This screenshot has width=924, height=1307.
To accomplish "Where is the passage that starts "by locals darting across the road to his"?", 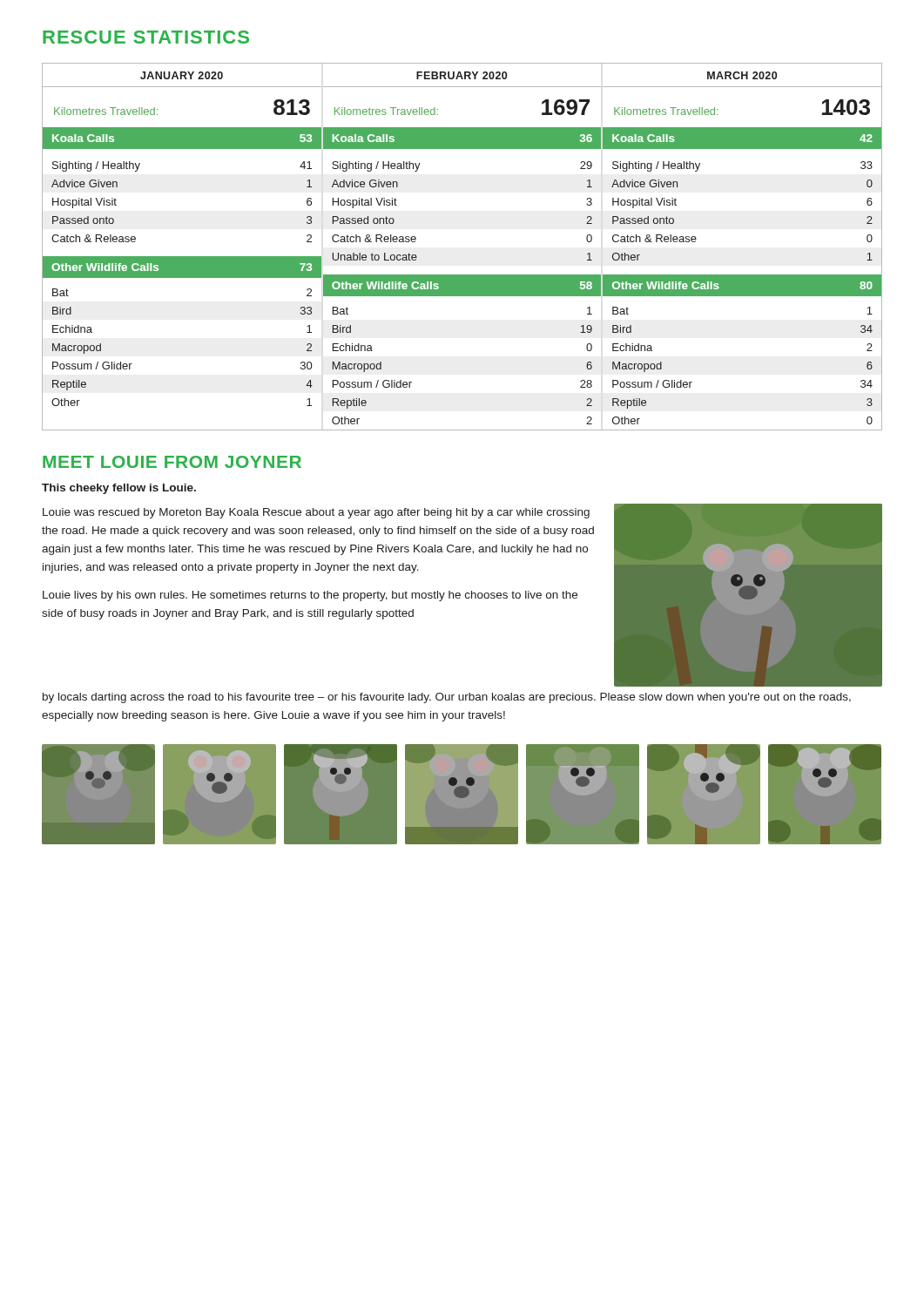I will click(447, 706).
